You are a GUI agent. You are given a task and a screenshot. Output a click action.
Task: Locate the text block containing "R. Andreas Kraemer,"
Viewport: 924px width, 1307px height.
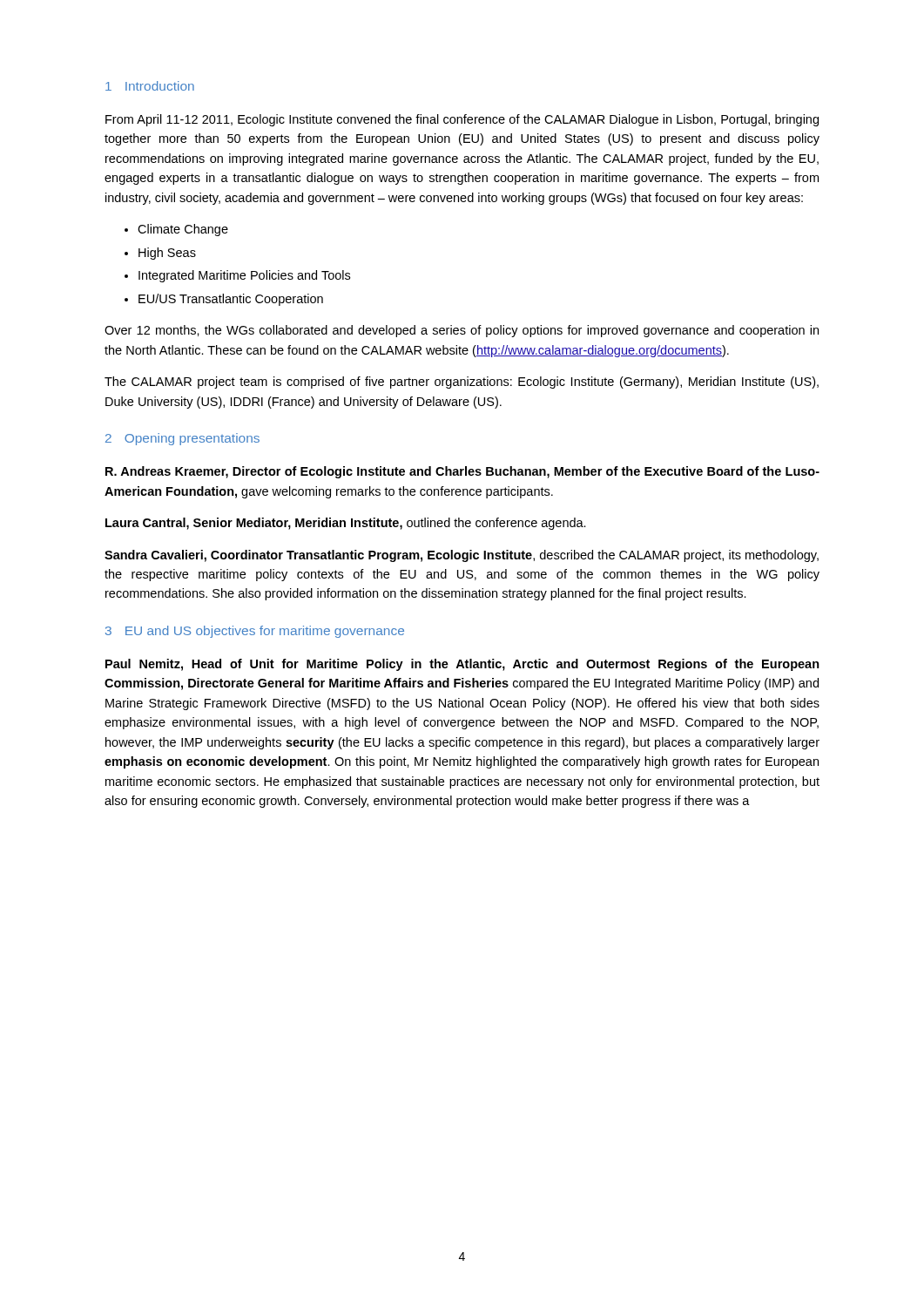point(462,481)
